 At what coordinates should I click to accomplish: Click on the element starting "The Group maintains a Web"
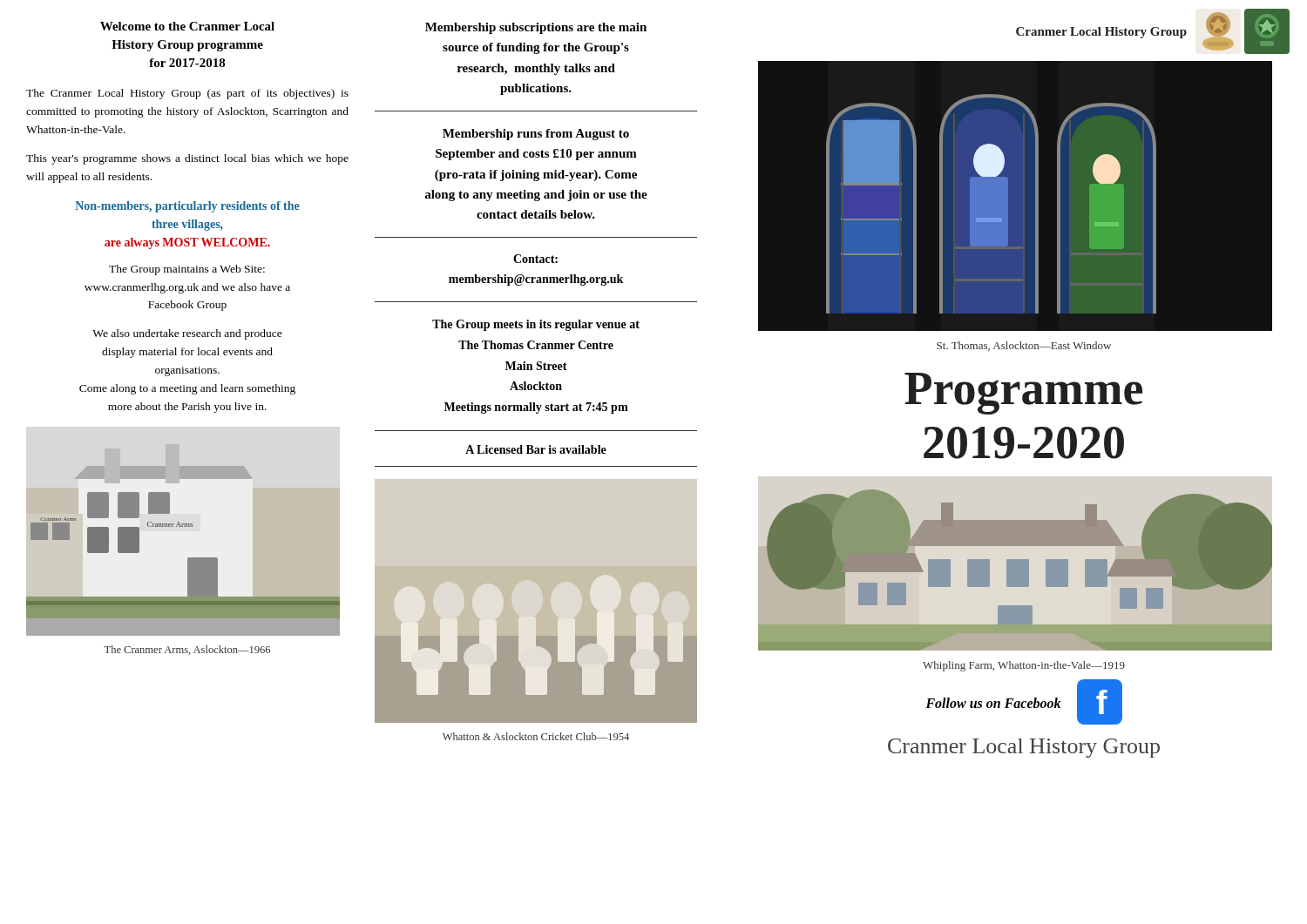click(x=187, y=287)
